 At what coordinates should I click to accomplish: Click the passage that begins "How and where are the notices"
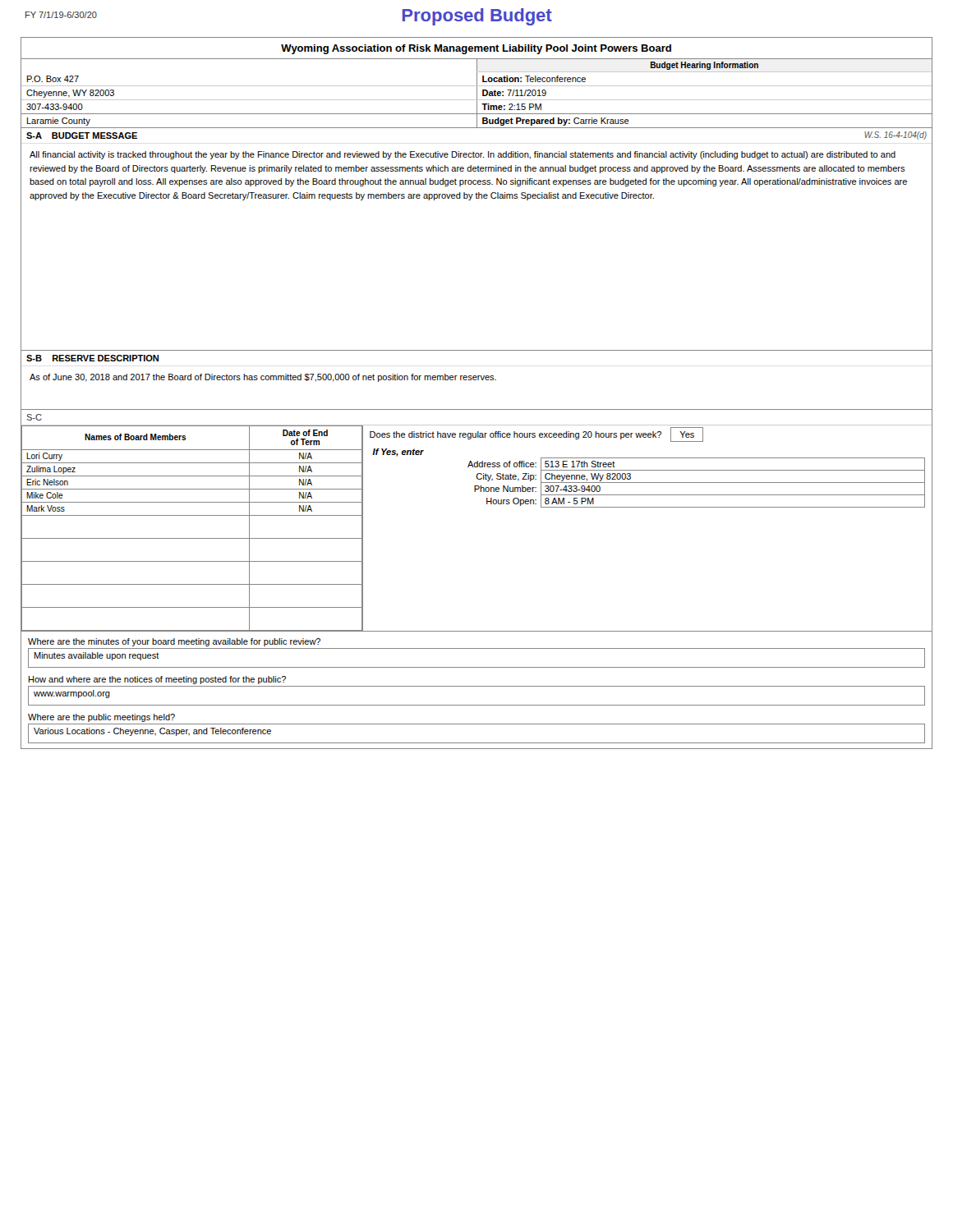157,679
